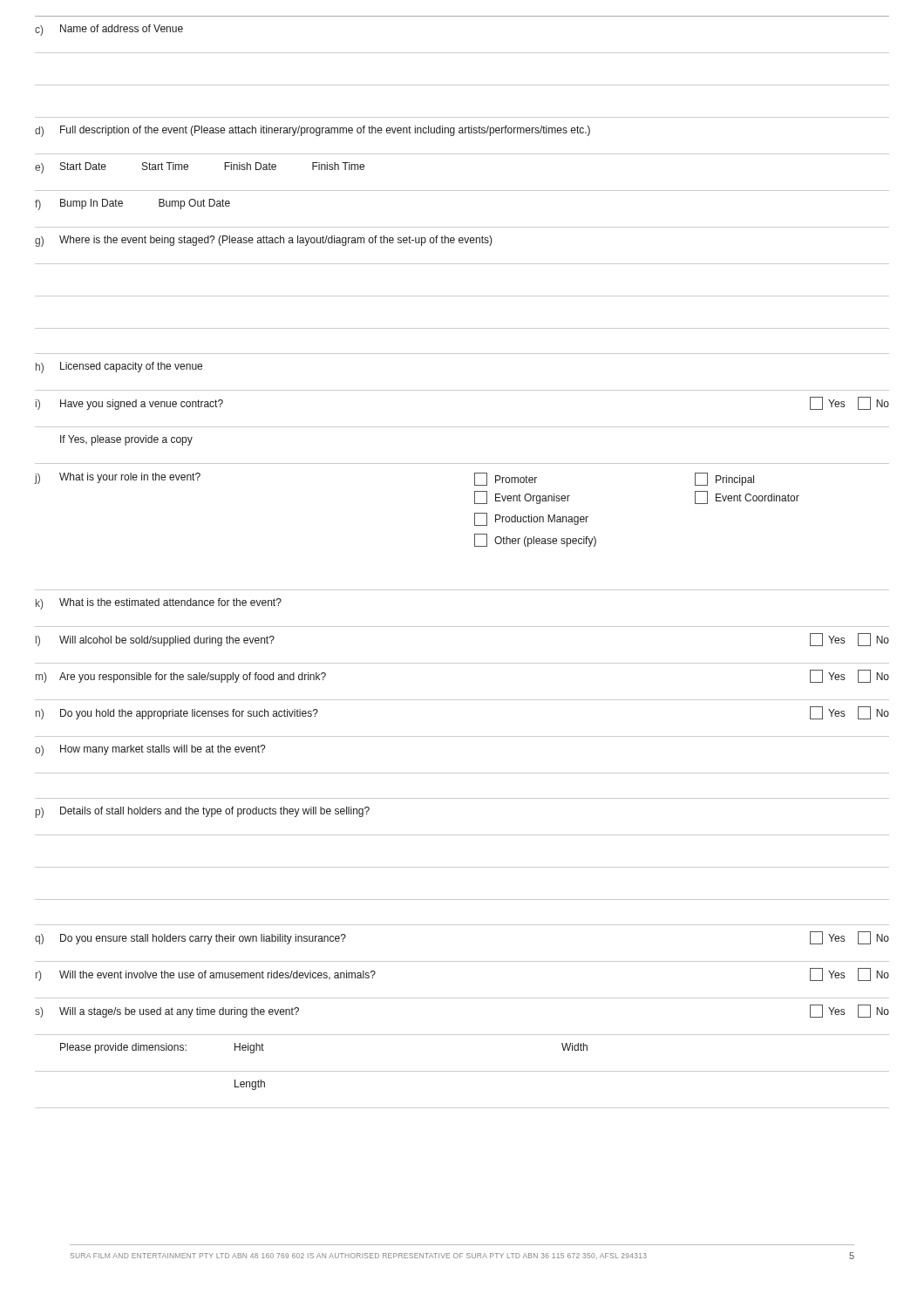Screen dimensions: 1308x924
Task: Select the text starting "h) Licensed capacity"
Action: [x=119, y=368]
